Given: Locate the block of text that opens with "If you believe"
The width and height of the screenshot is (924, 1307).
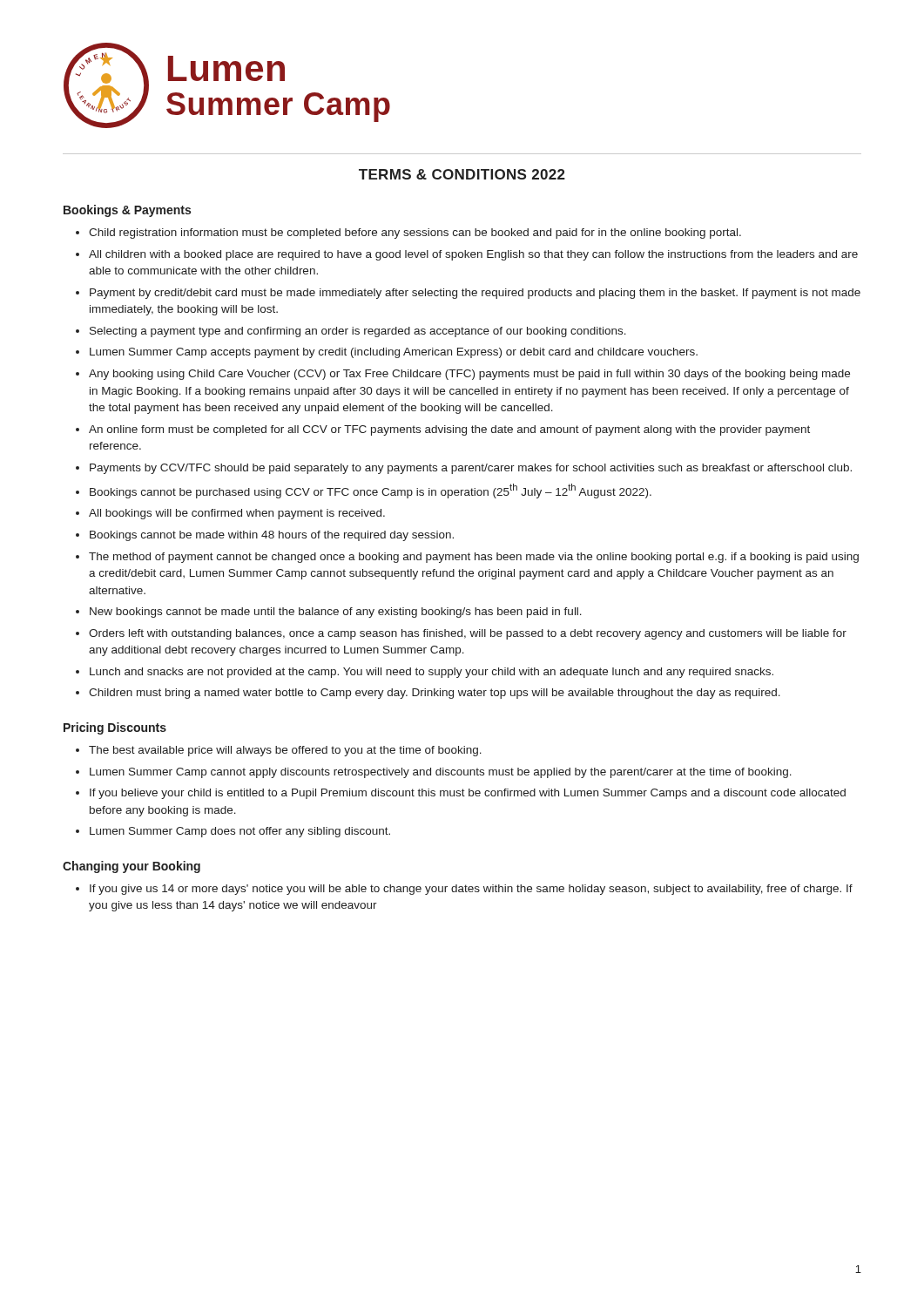Looking at the screenshot, I should pyautogui.click(x=467, y=801).
